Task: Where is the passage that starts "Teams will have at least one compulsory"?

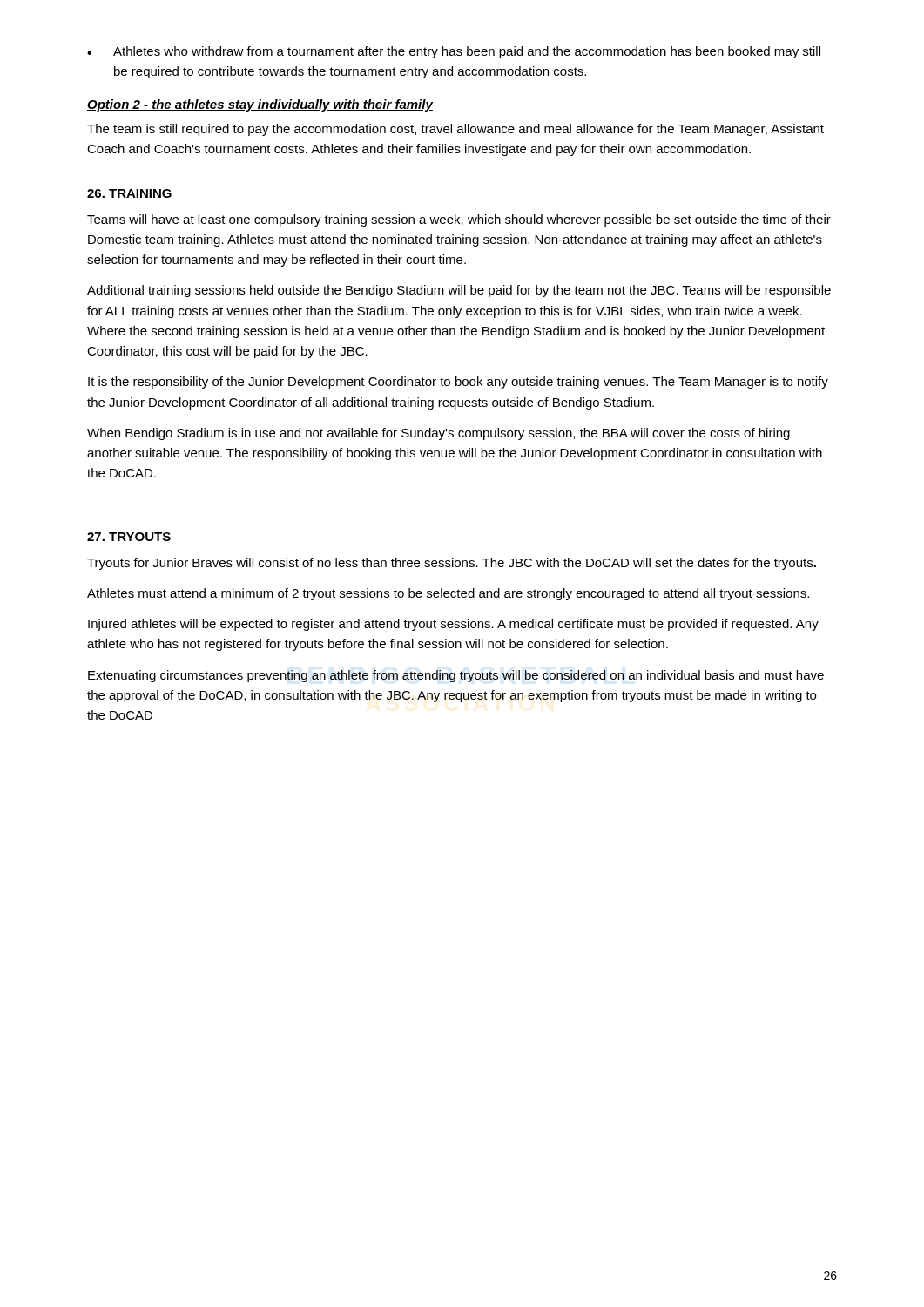Action: [x=462, y=239]
